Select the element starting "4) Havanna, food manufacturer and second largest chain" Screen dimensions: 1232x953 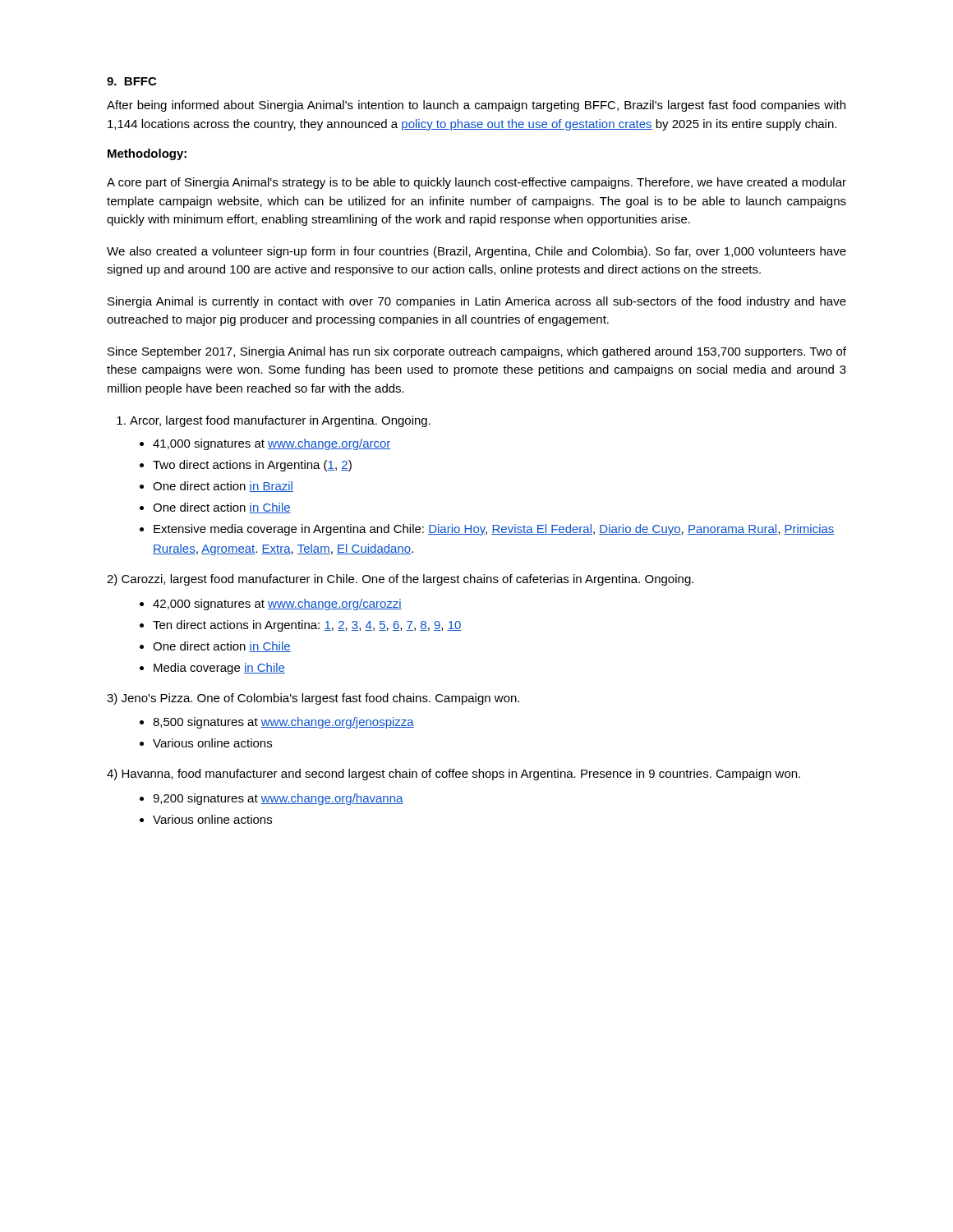tap(476, 774)
